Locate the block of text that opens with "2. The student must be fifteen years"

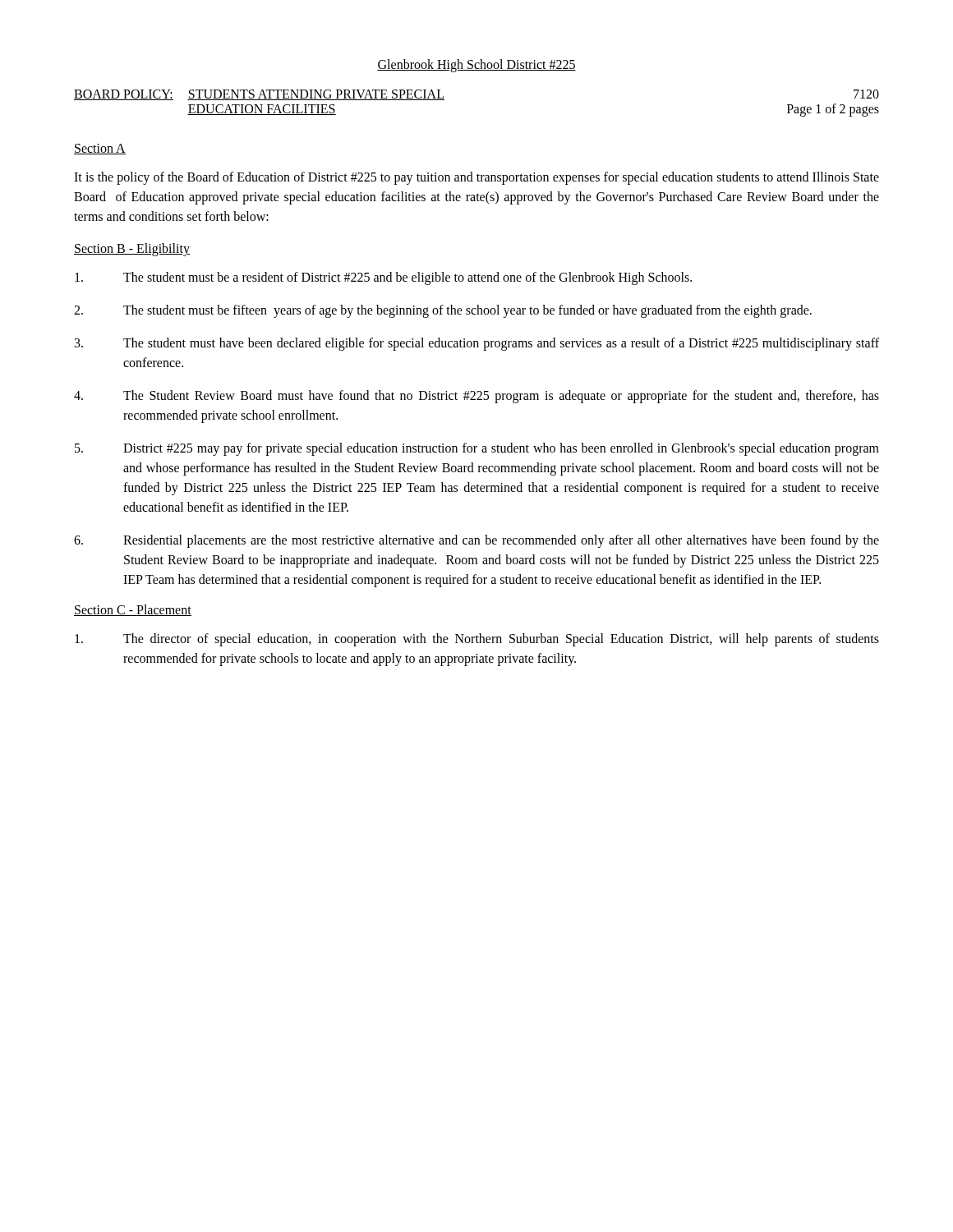tap(476, 310)
